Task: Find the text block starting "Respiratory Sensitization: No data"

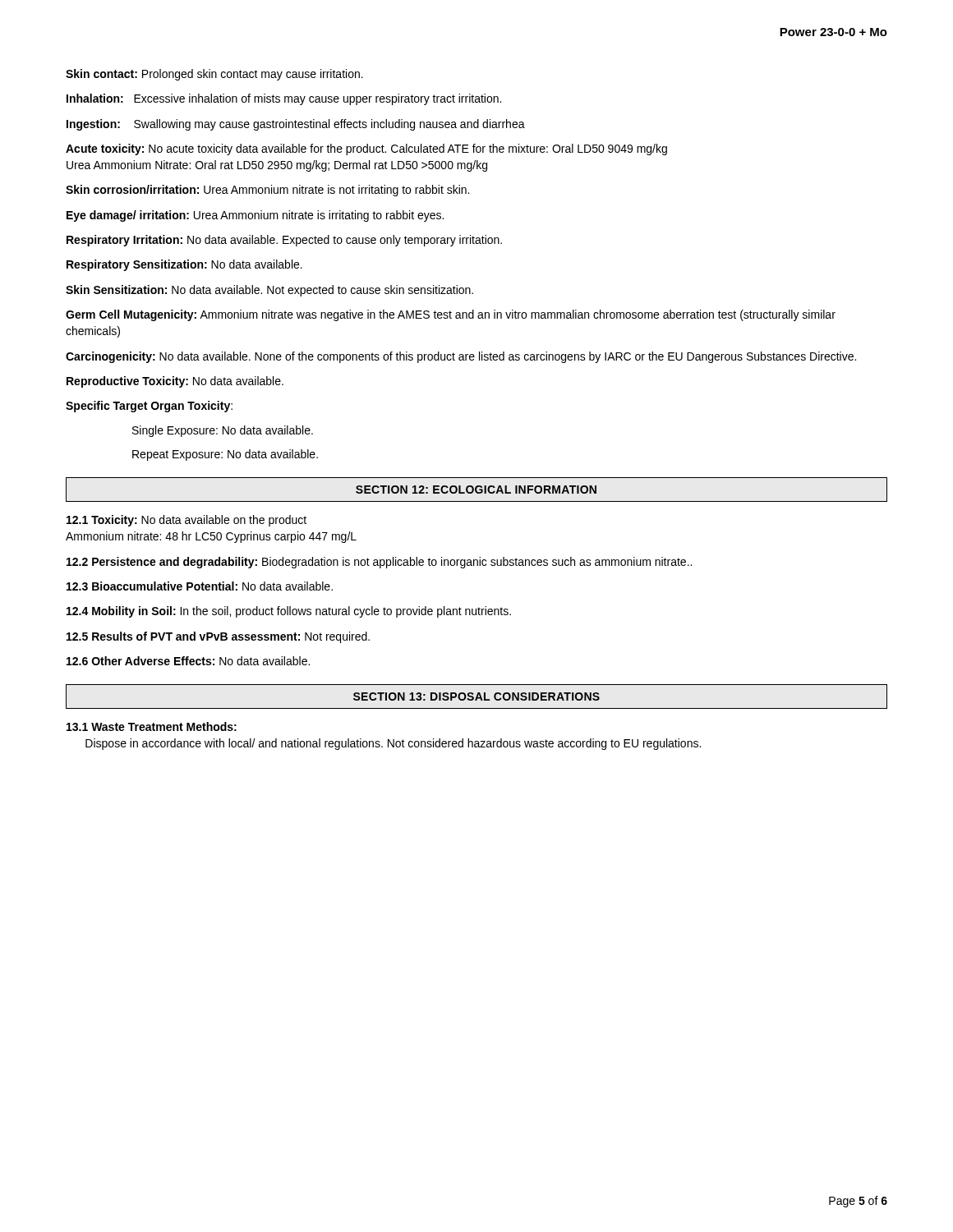Action: tap(184, 265)
